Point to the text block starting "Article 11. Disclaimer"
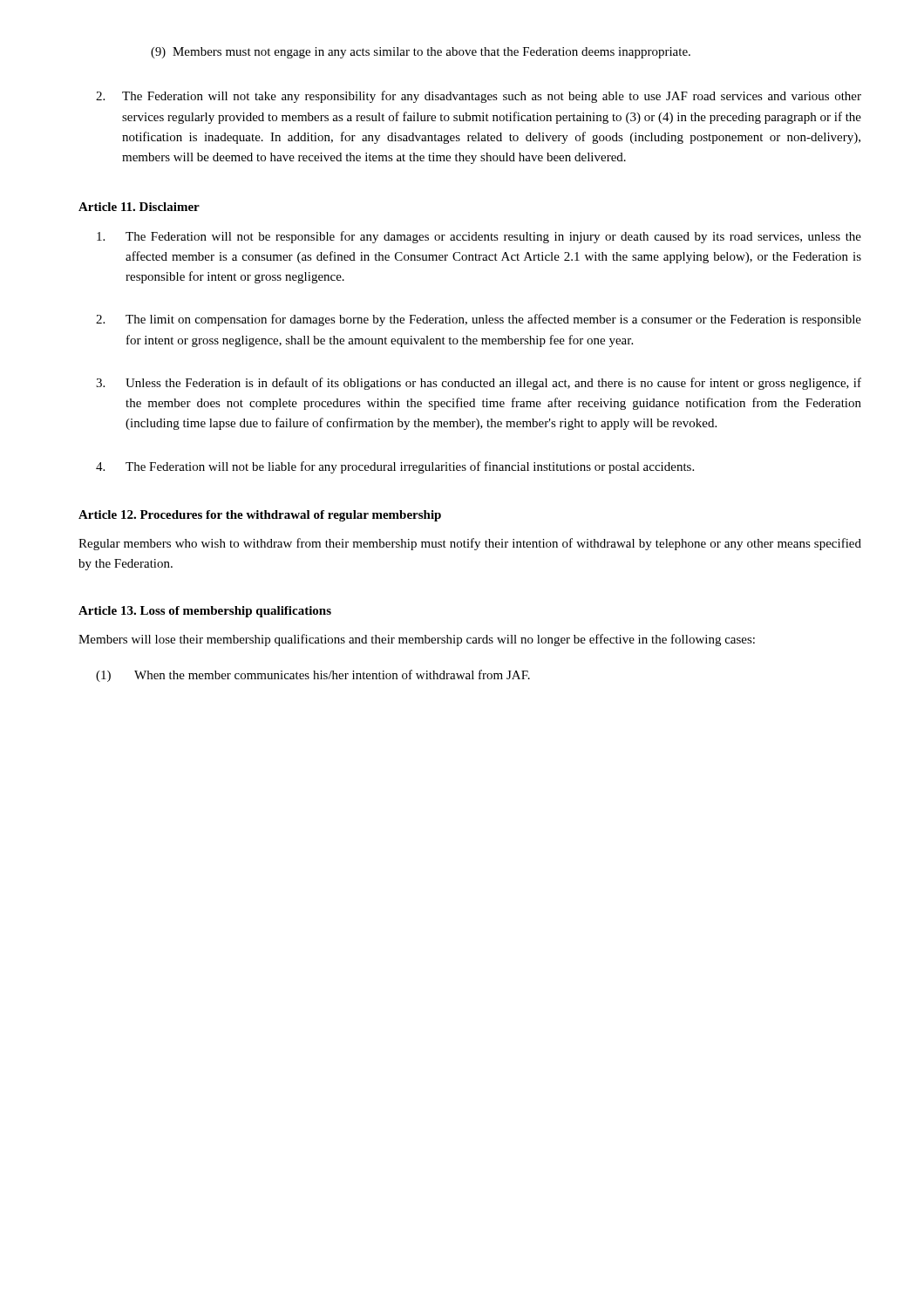 pyautogui.click(x=139, y=207)
